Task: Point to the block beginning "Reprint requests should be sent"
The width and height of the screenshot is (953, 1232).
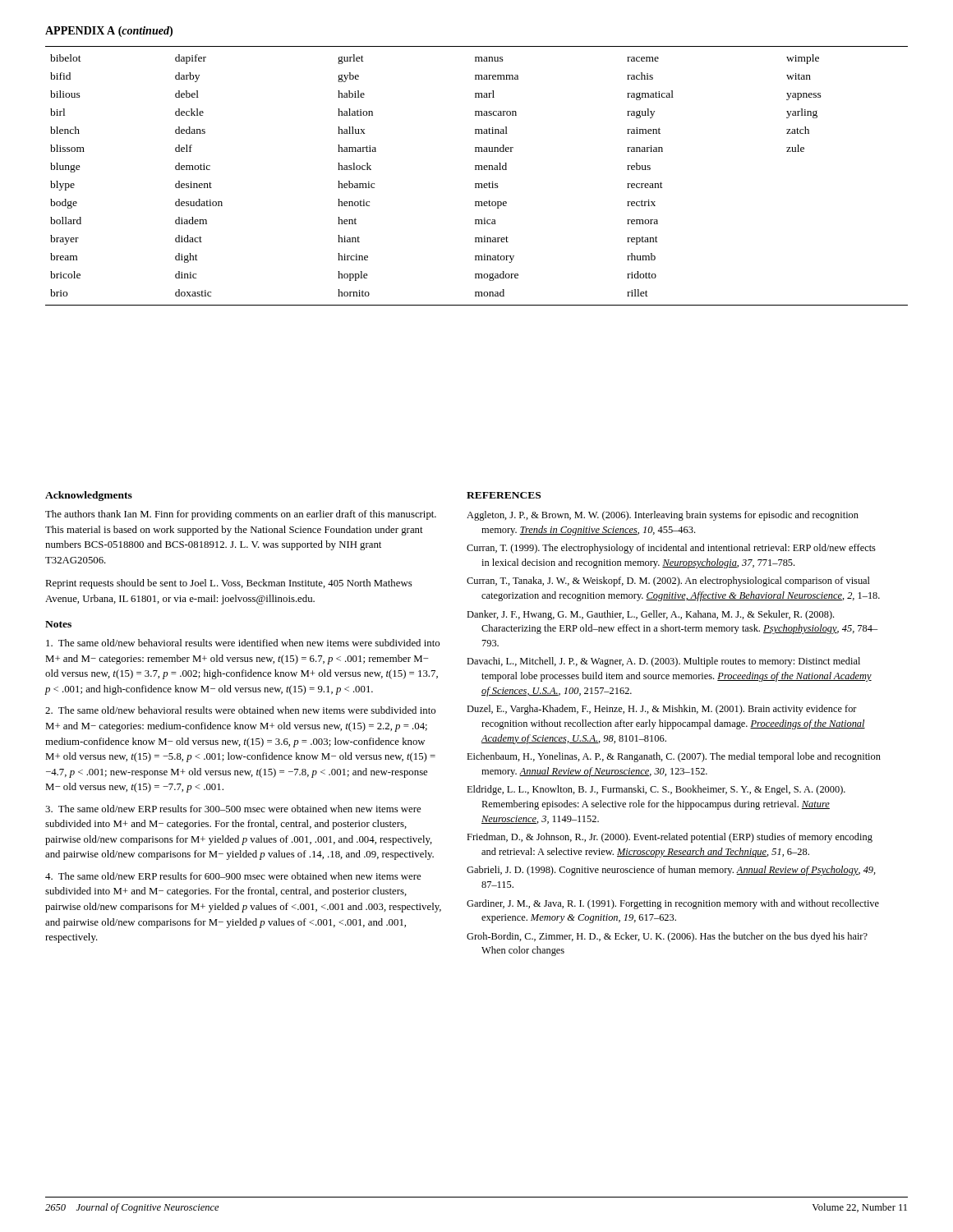Action: point(229,591)
